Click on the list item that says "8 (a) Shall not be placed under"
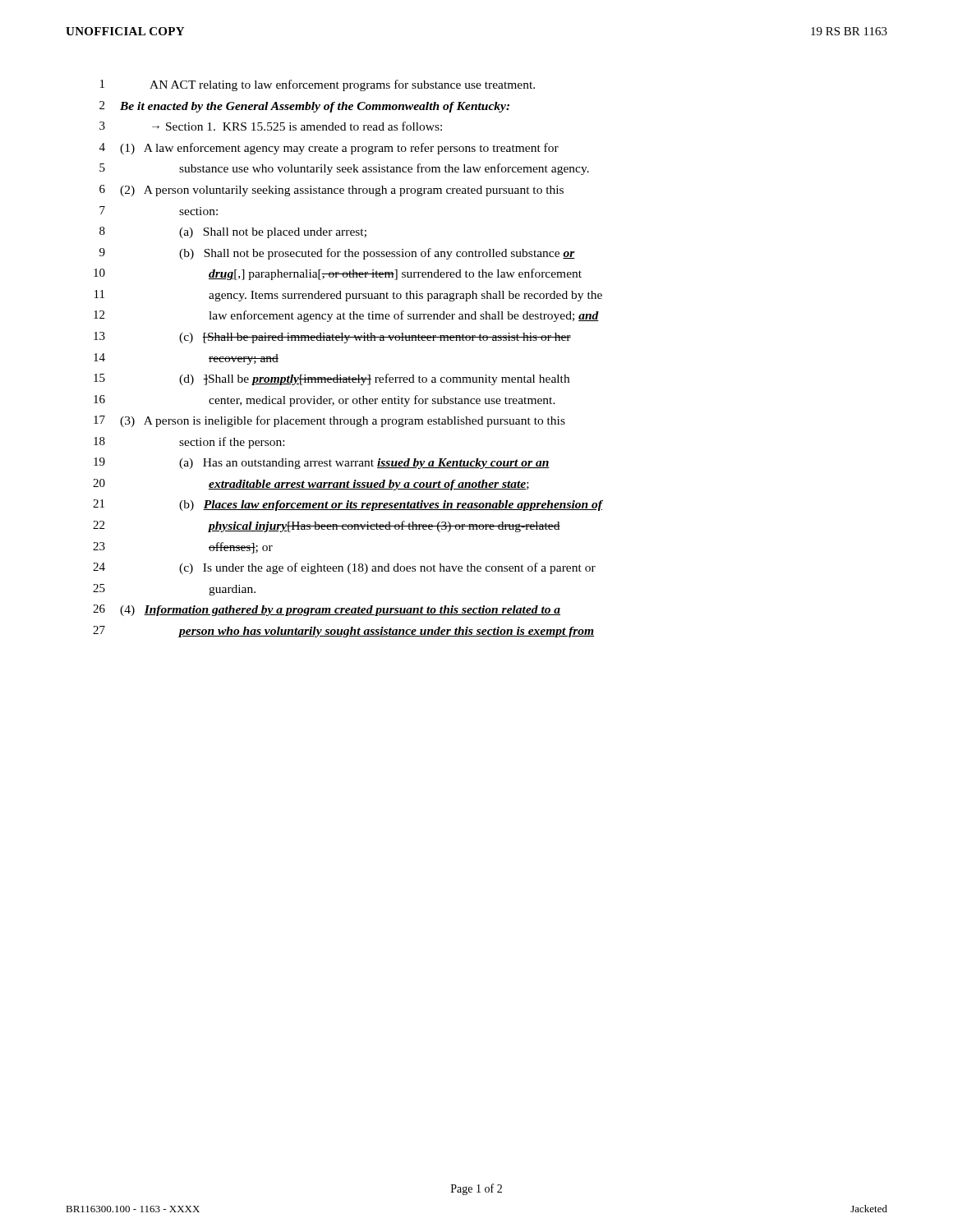The width and height of the screenshot is (953, 1232). tap(233, 232)
